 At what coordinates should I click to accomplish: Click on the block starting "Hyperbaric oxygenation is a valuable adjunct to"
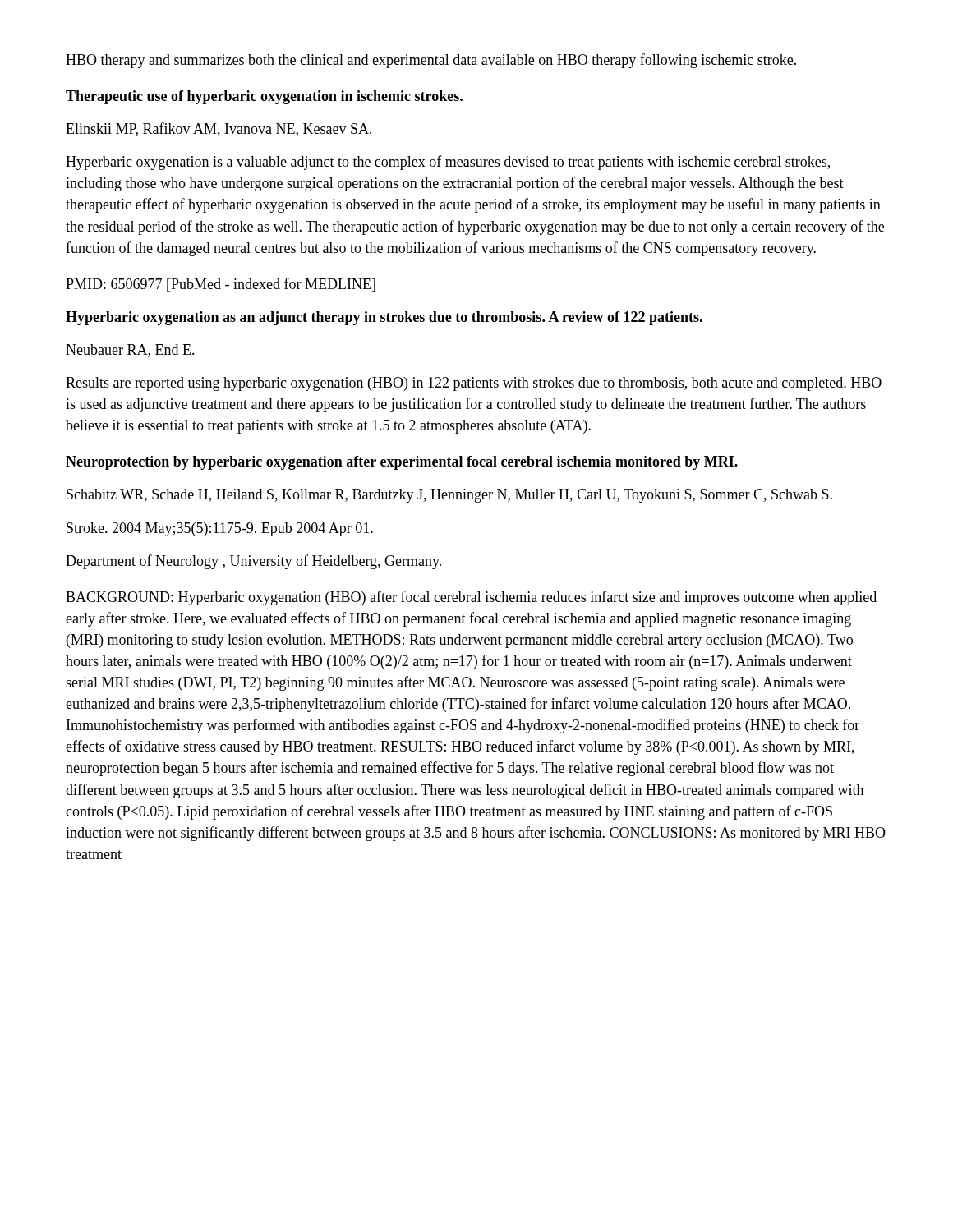475,205
